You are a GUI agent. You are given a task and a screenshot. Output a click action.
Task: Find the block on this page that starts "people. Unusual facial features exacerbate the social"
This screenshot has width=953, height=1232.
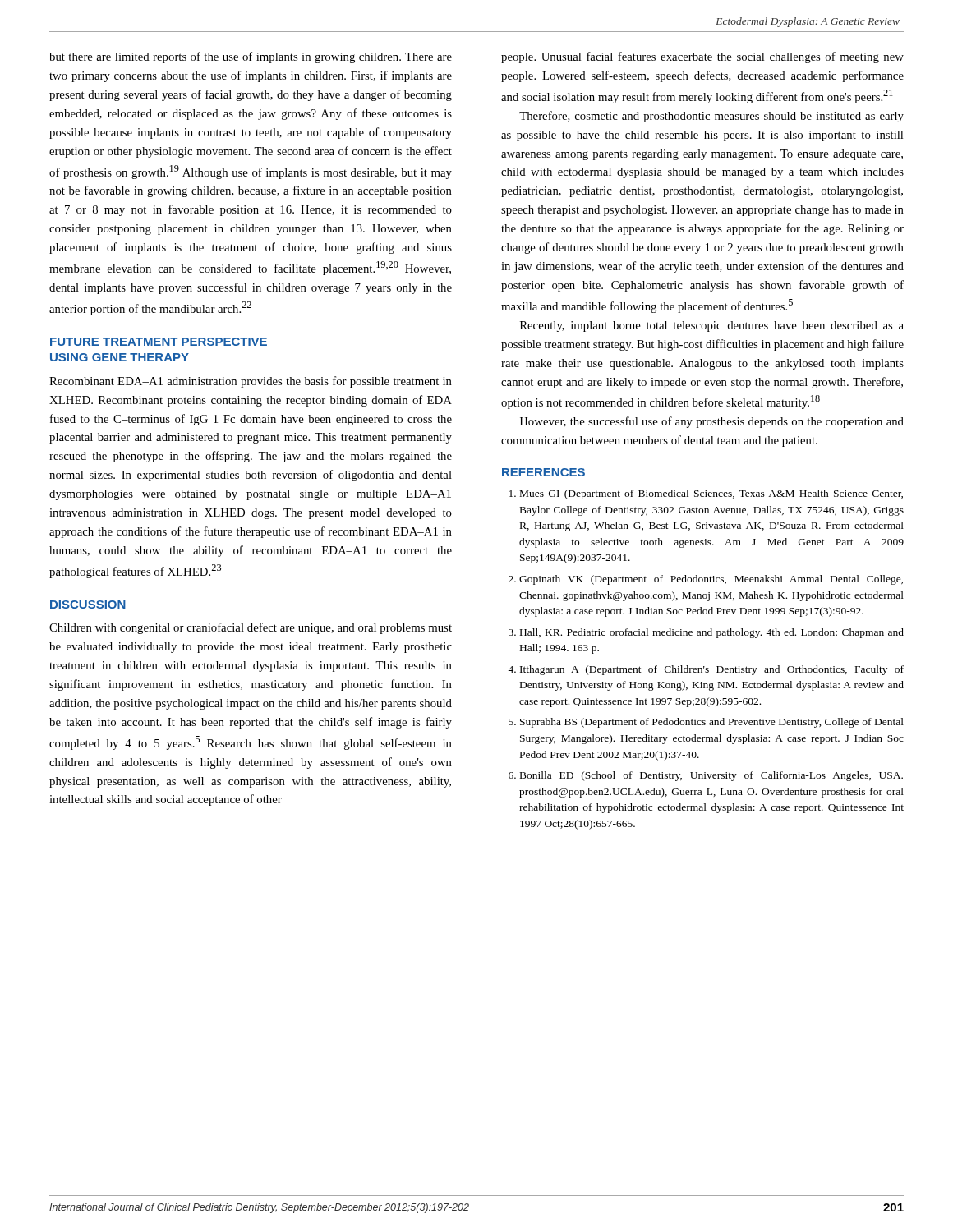point(702,249)
